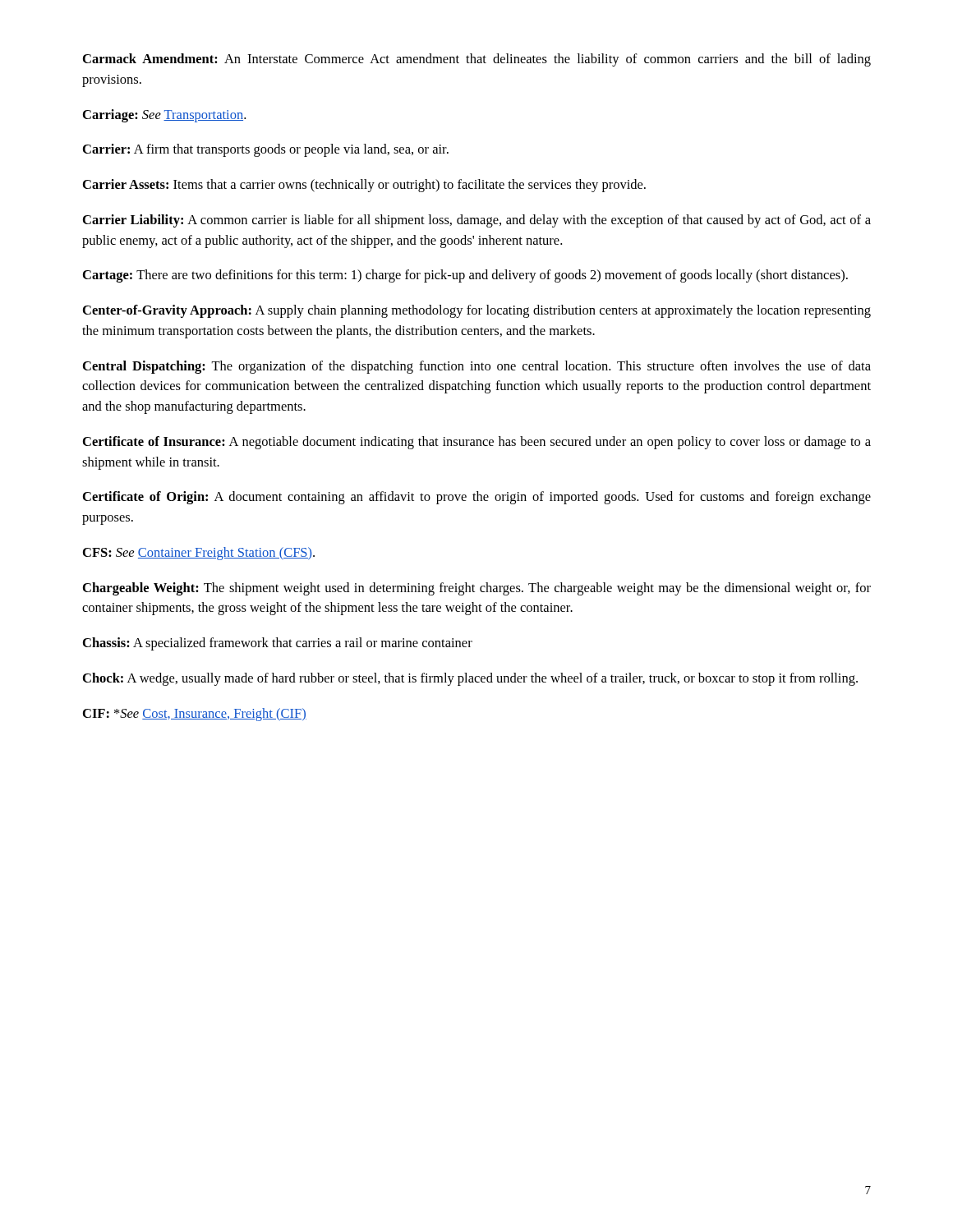
Task: Click on the list item with the text "Carrier: A firm that transports goods"
Action: (266, 149)
